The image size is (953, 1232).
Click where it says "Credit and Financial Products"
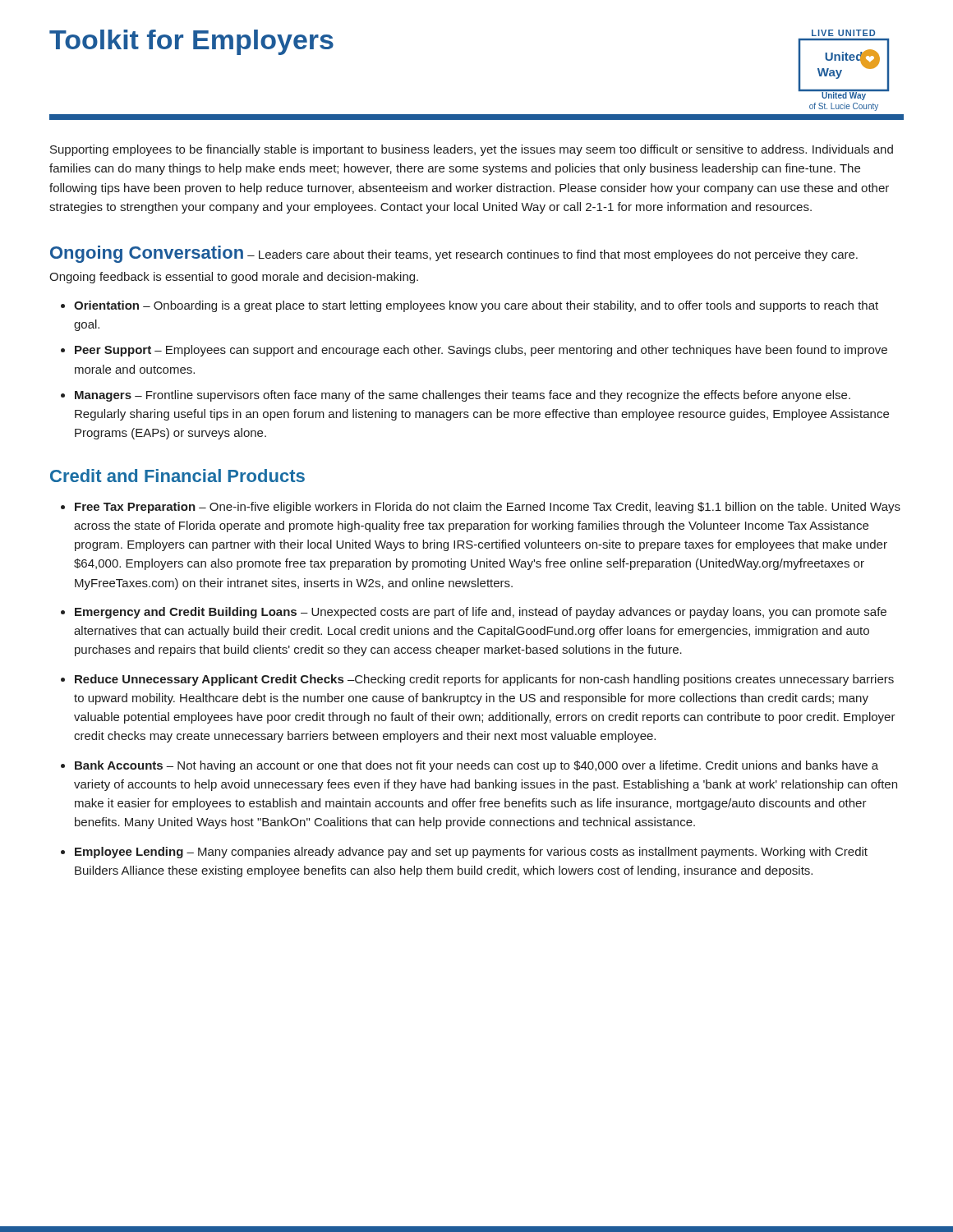tap(177, 476)
